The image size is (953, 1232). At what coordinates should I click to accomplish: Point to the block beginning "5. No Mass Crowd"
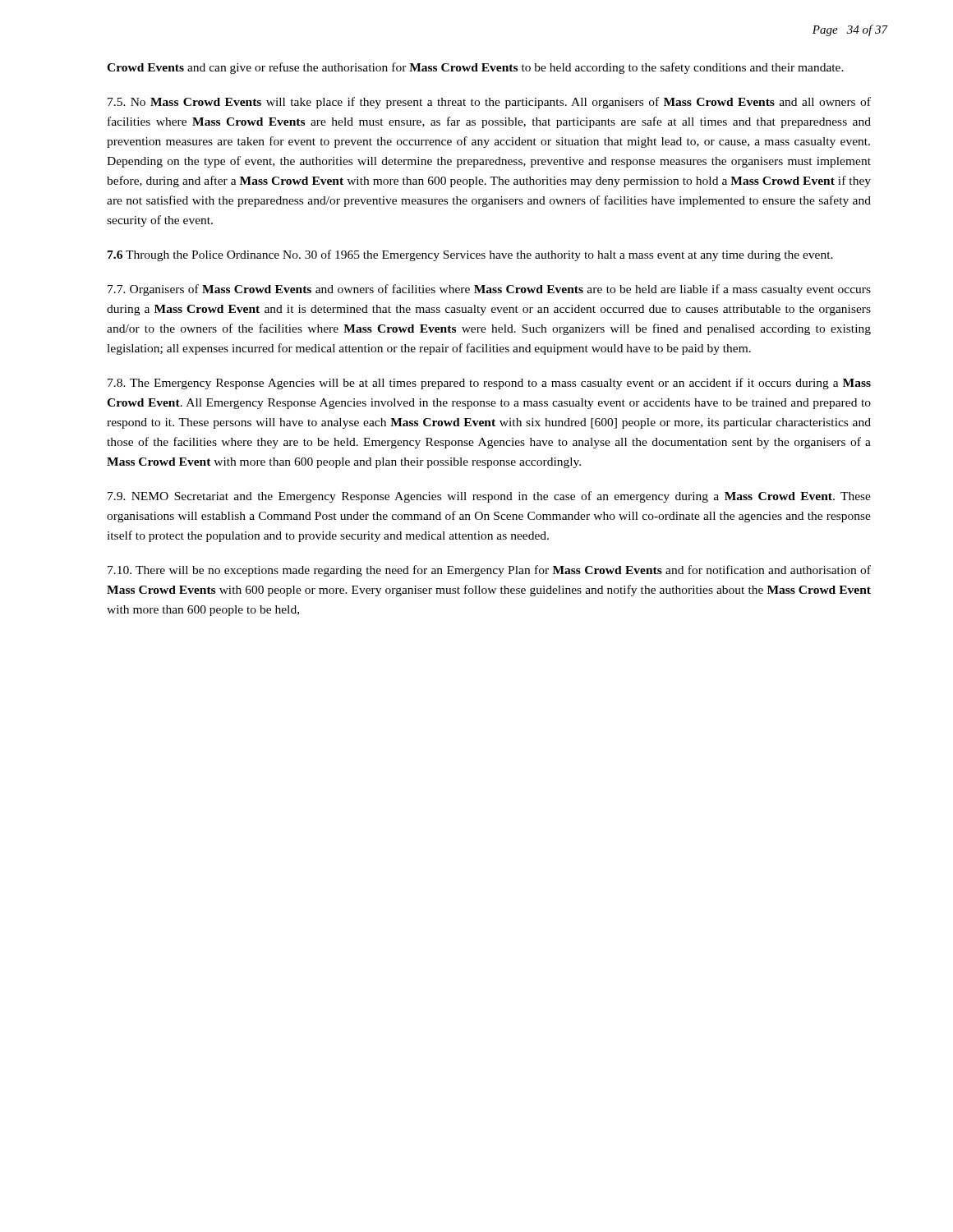(489, 161)
